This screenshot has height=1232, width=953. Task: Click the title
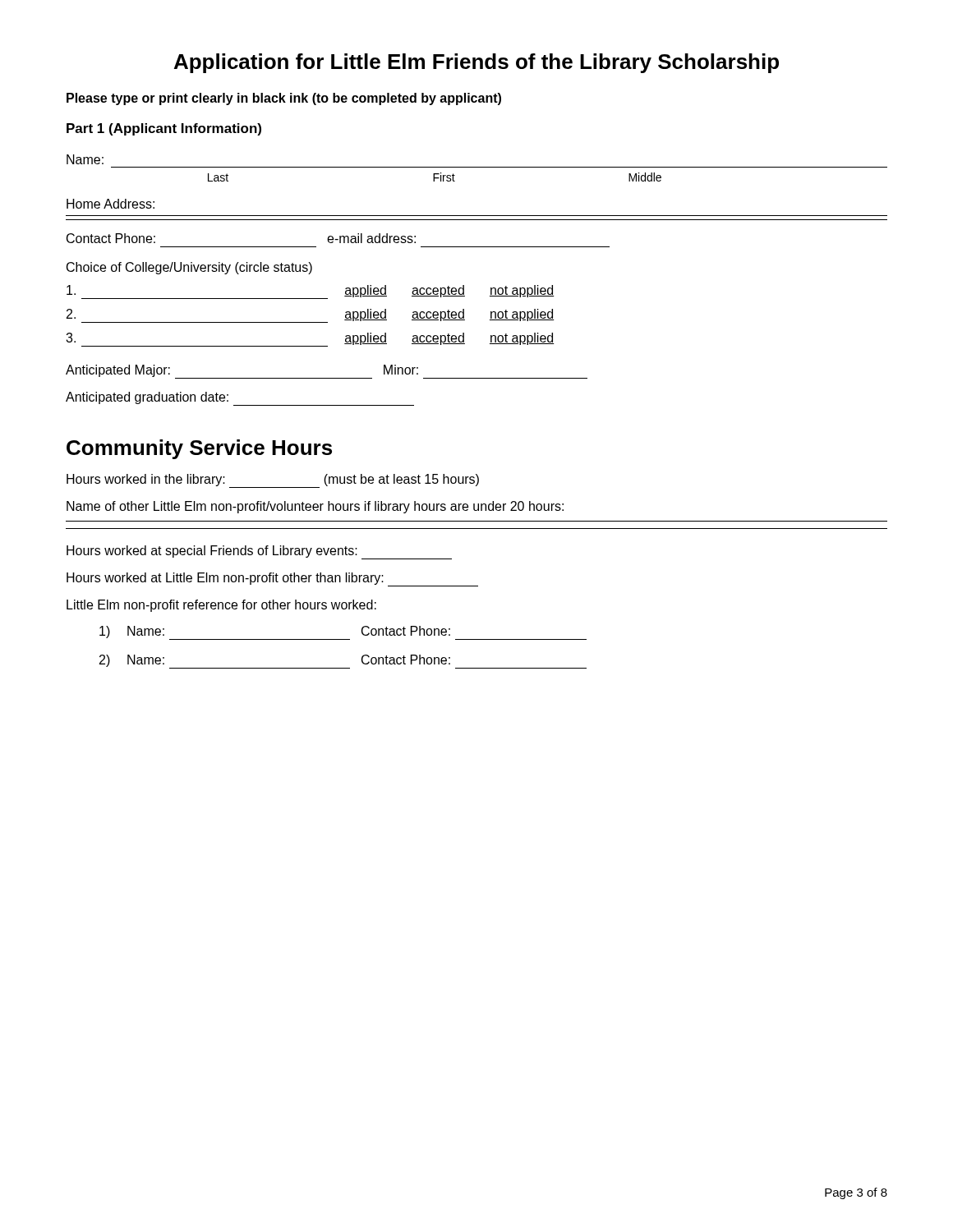476,62
